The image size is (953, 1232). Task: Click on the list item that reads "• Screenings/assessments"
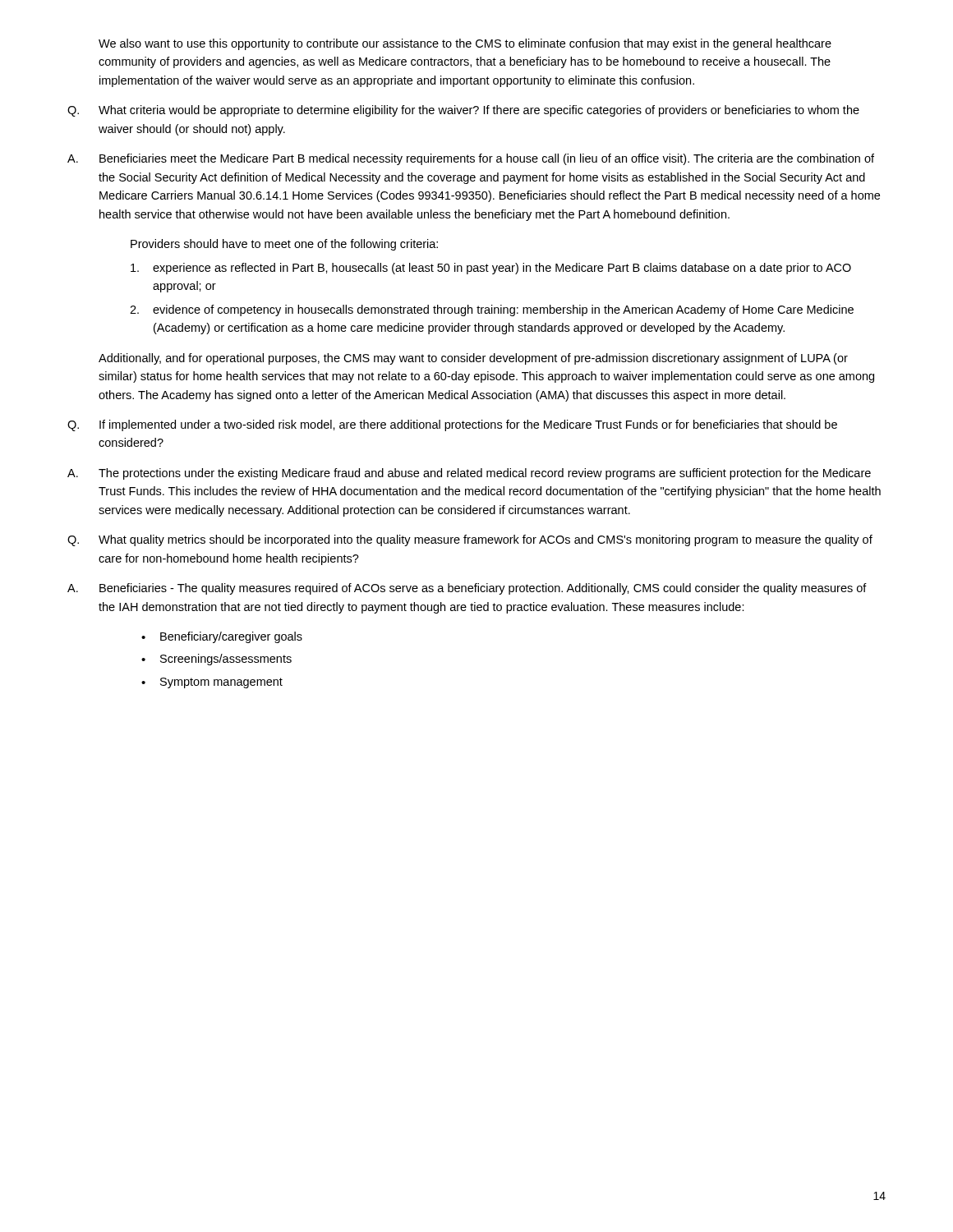pyautogui.click(x=217, y=660)
